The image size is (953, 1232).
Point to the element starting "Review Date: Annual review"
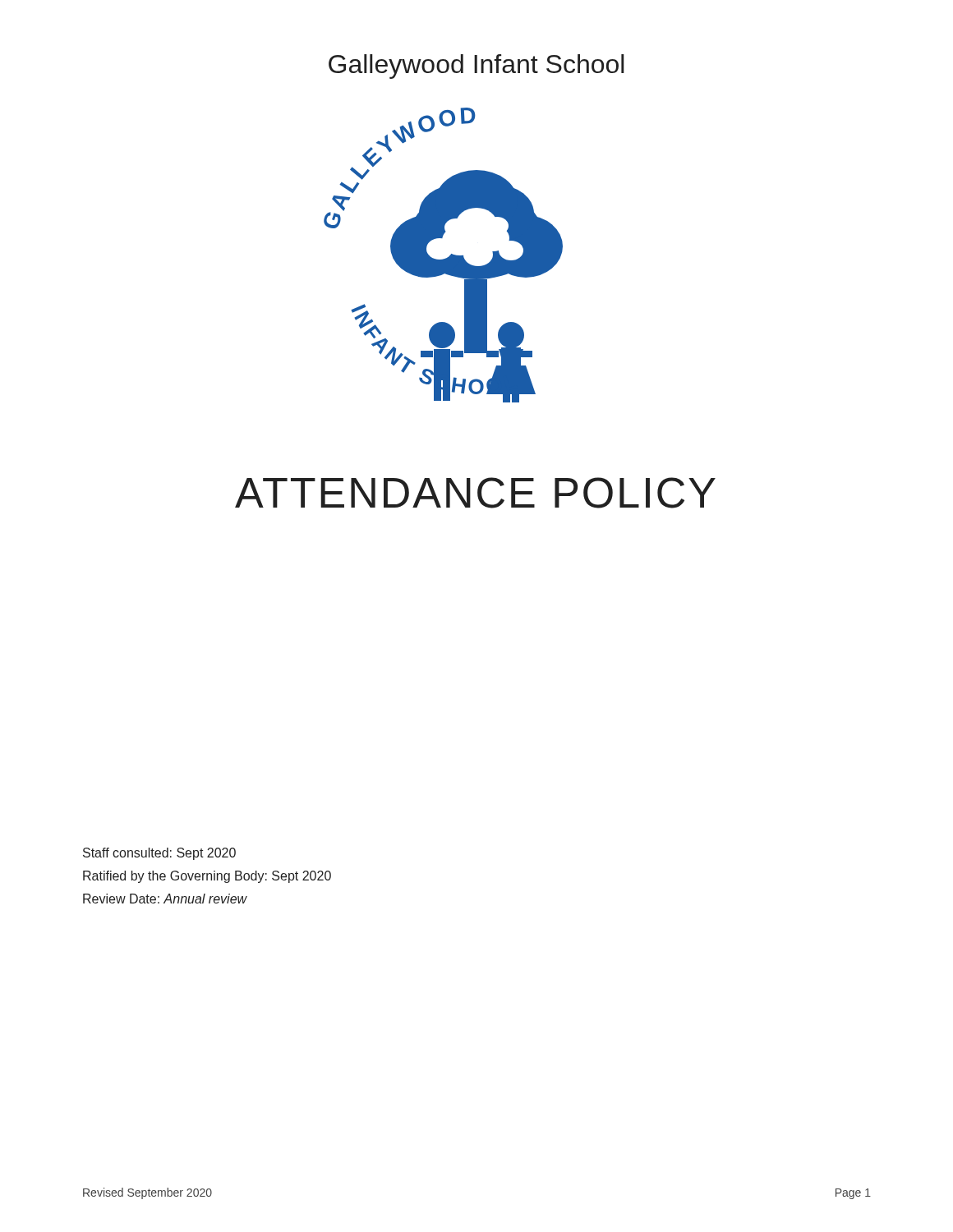(164, 899)
